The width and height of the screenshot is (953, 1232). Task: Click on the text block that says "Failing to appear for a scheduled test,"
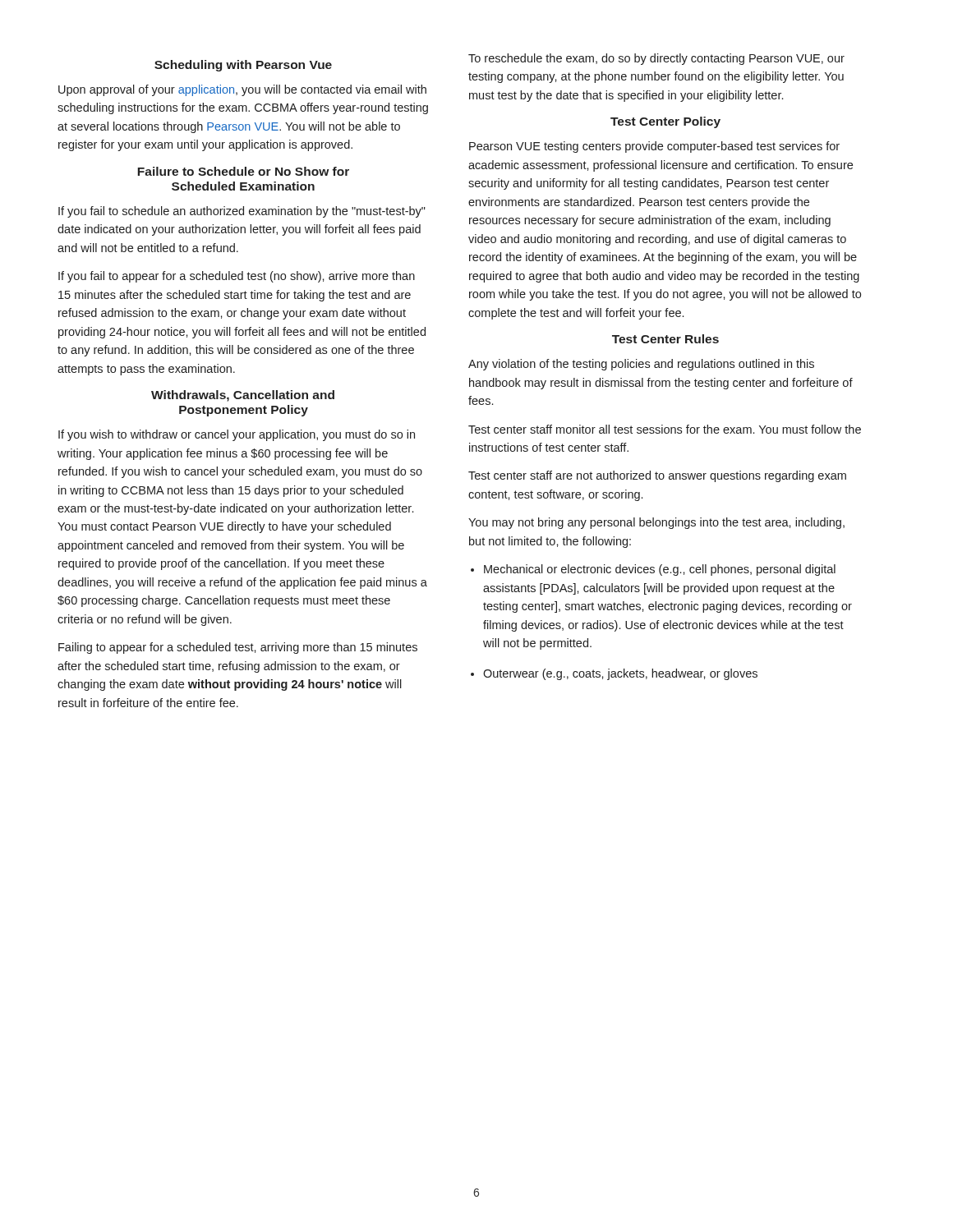coord(238,675)
